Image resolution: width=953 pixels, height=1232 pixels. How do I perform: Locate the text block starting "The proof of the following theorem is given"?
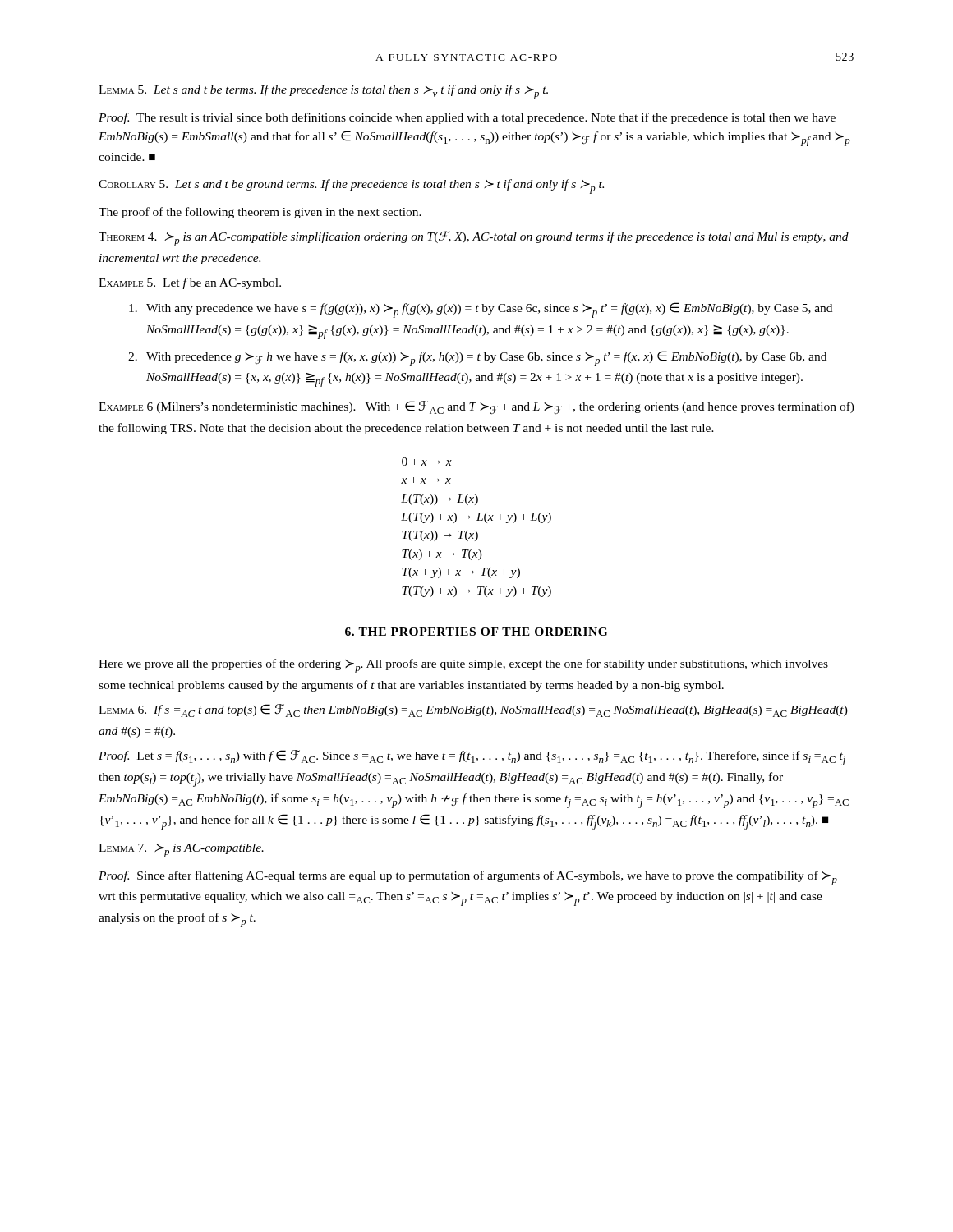[260, 211]
